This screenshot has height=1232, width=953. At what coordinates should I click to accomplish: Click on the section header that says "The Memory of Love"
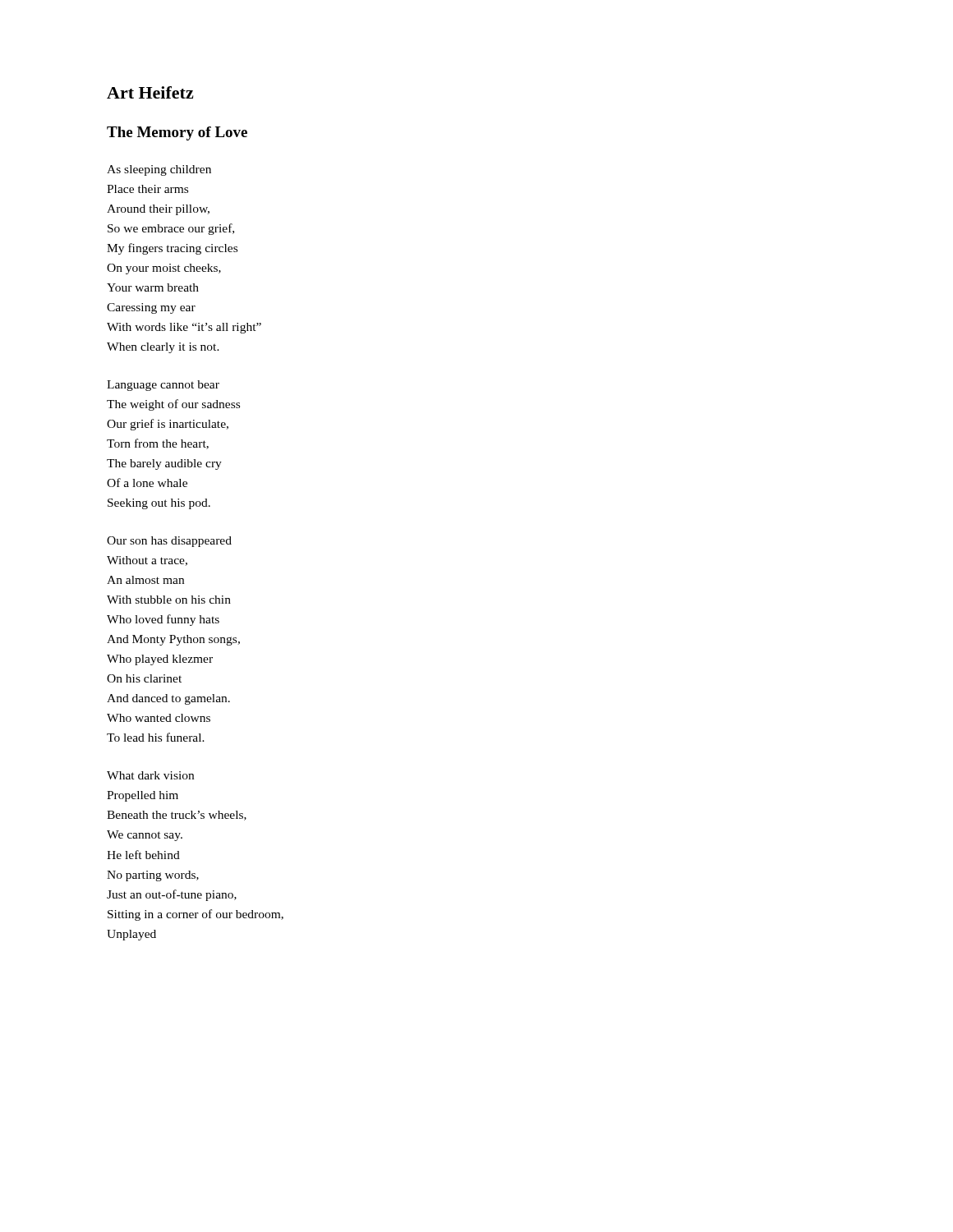(x=177, y=132)
